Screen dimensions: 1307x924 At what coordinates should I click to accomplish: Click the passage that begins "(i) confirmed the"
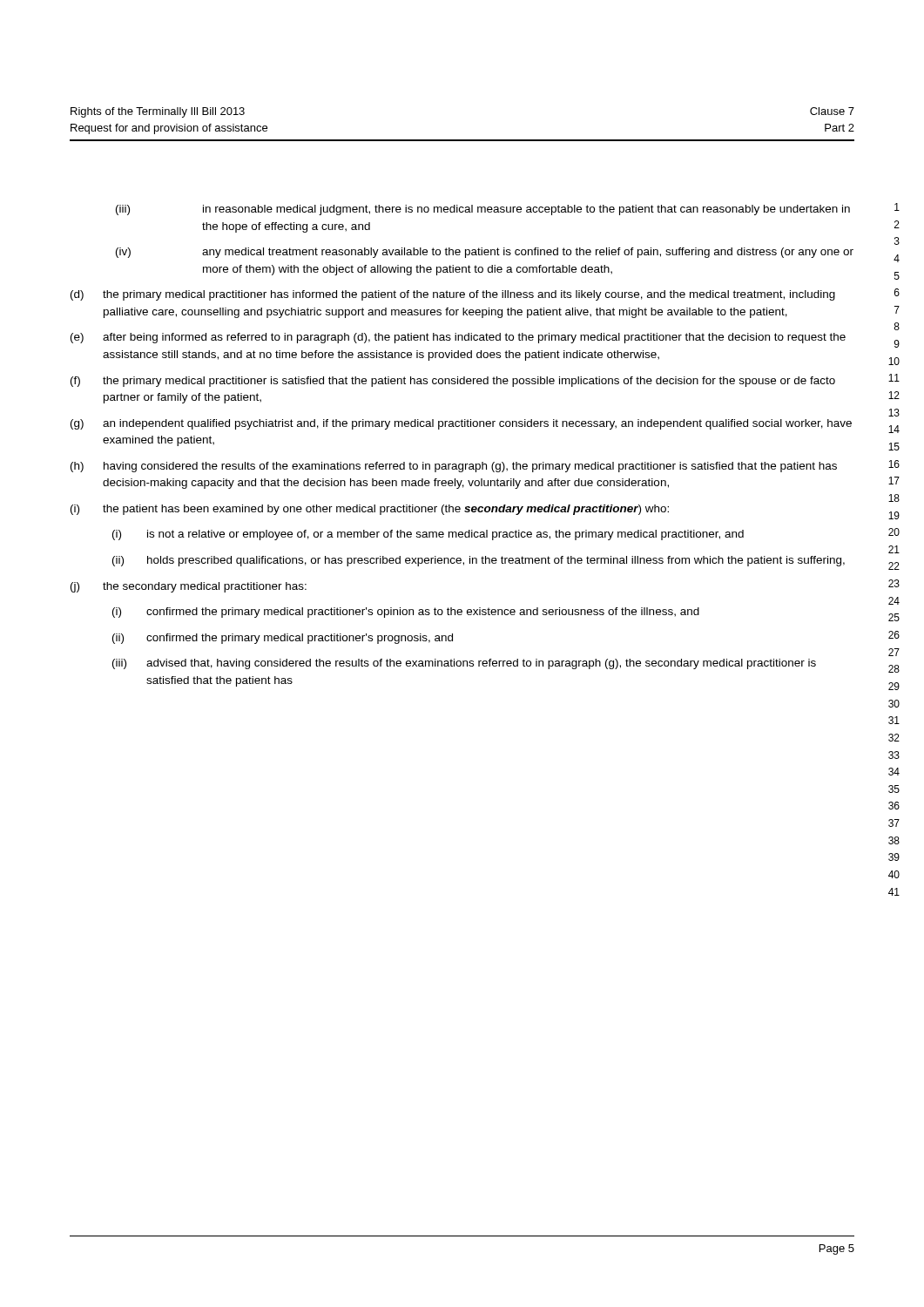pos(483,612)
